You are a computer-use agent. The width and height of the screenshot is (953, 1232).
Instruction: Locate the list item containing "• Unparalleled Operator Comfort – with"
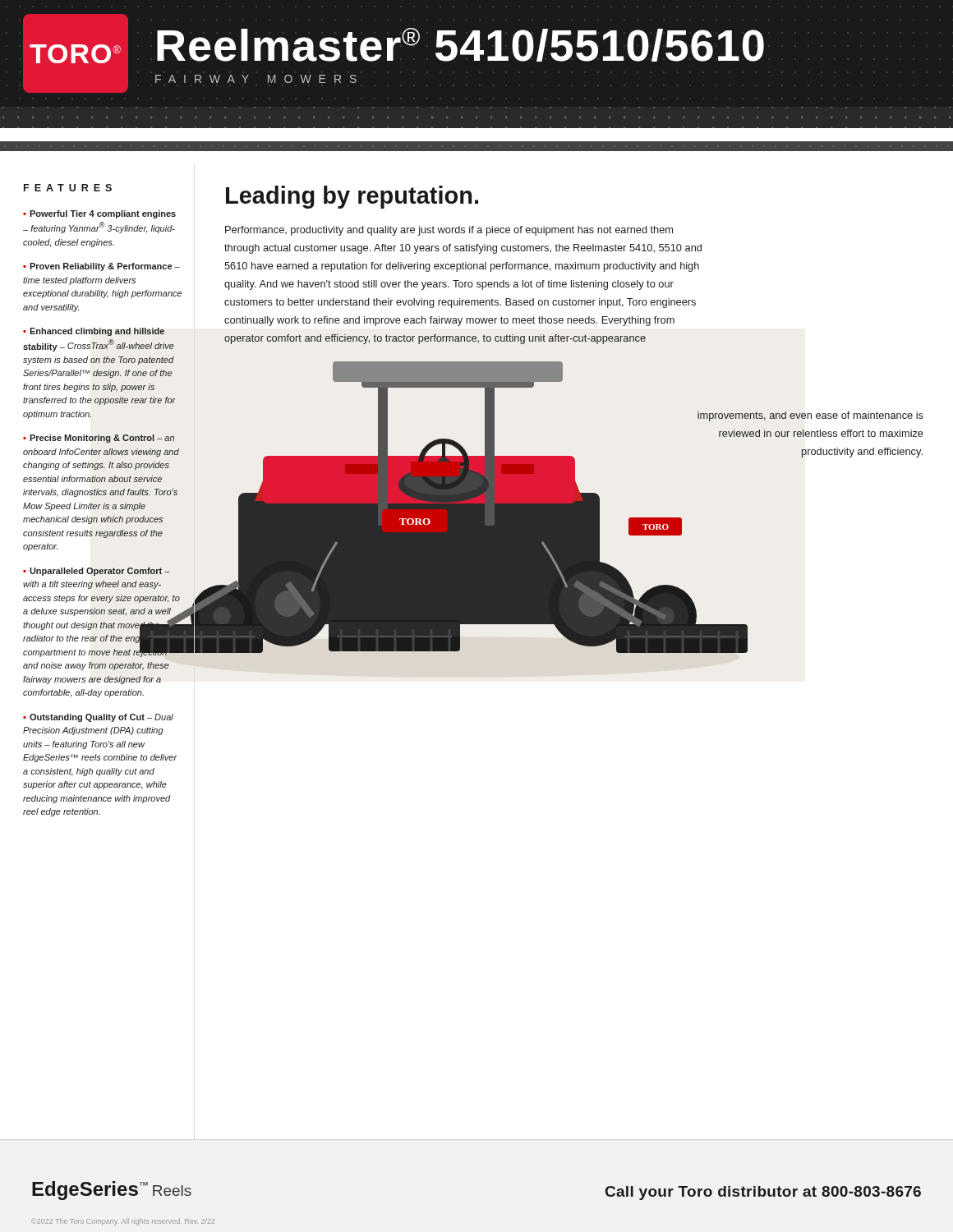pos(101,632)
